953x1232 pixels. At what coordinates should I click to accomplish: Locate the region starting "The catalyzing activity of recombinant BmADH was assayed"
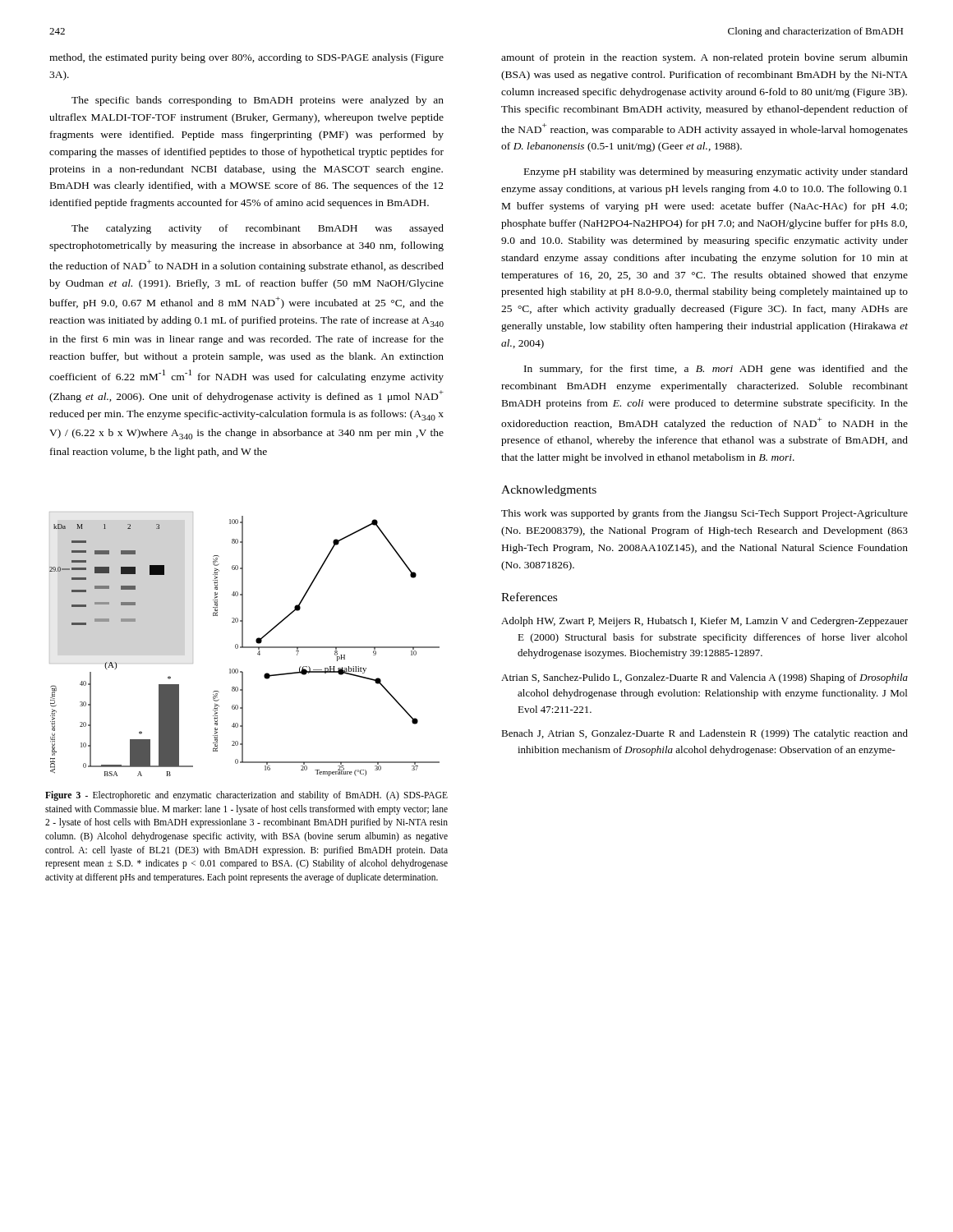[x=246, y=341]
